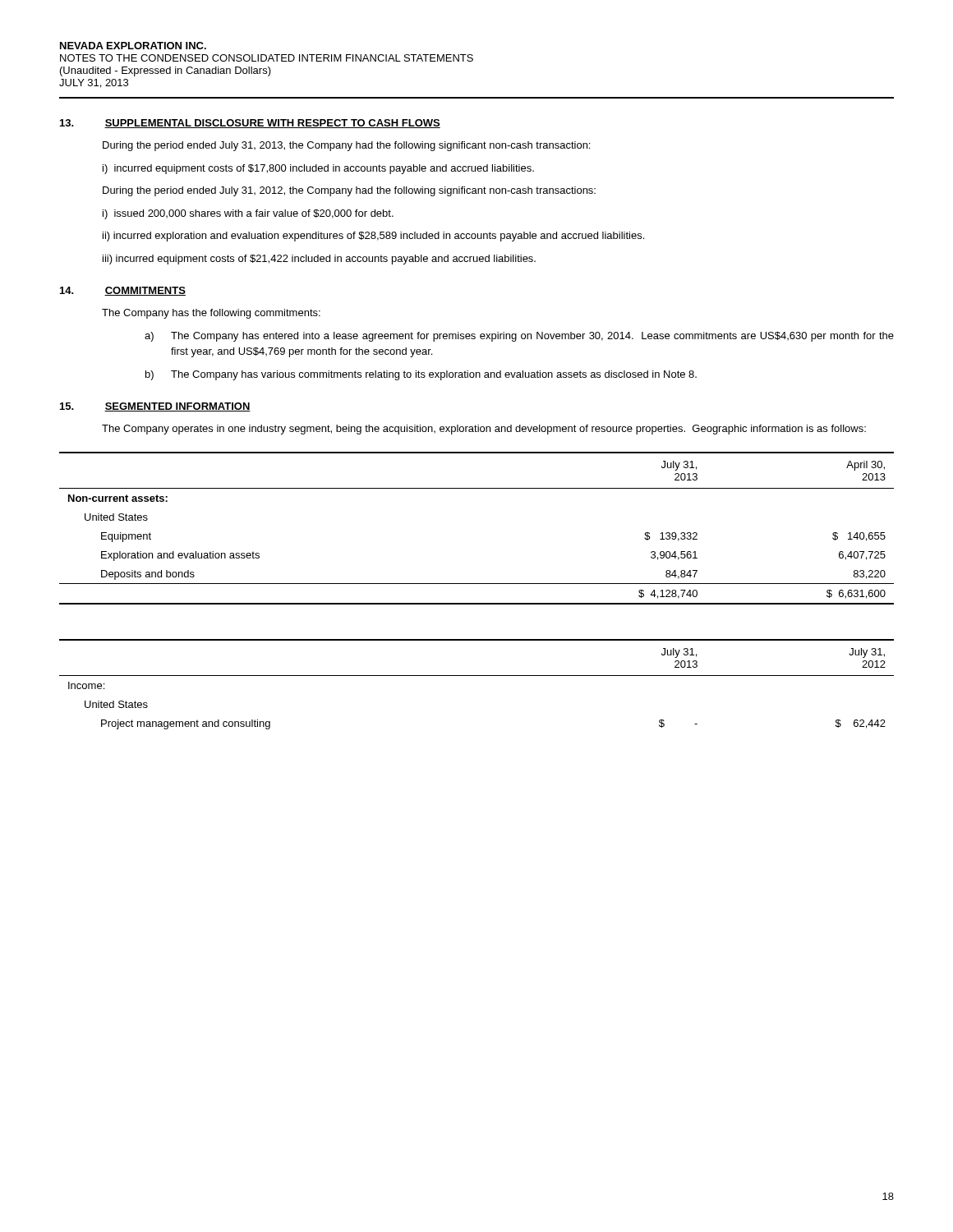Click the passage that begins "The Company operates in one industry segment, being"
This screenshot has height=1232, width=953.
coord(484,428)
